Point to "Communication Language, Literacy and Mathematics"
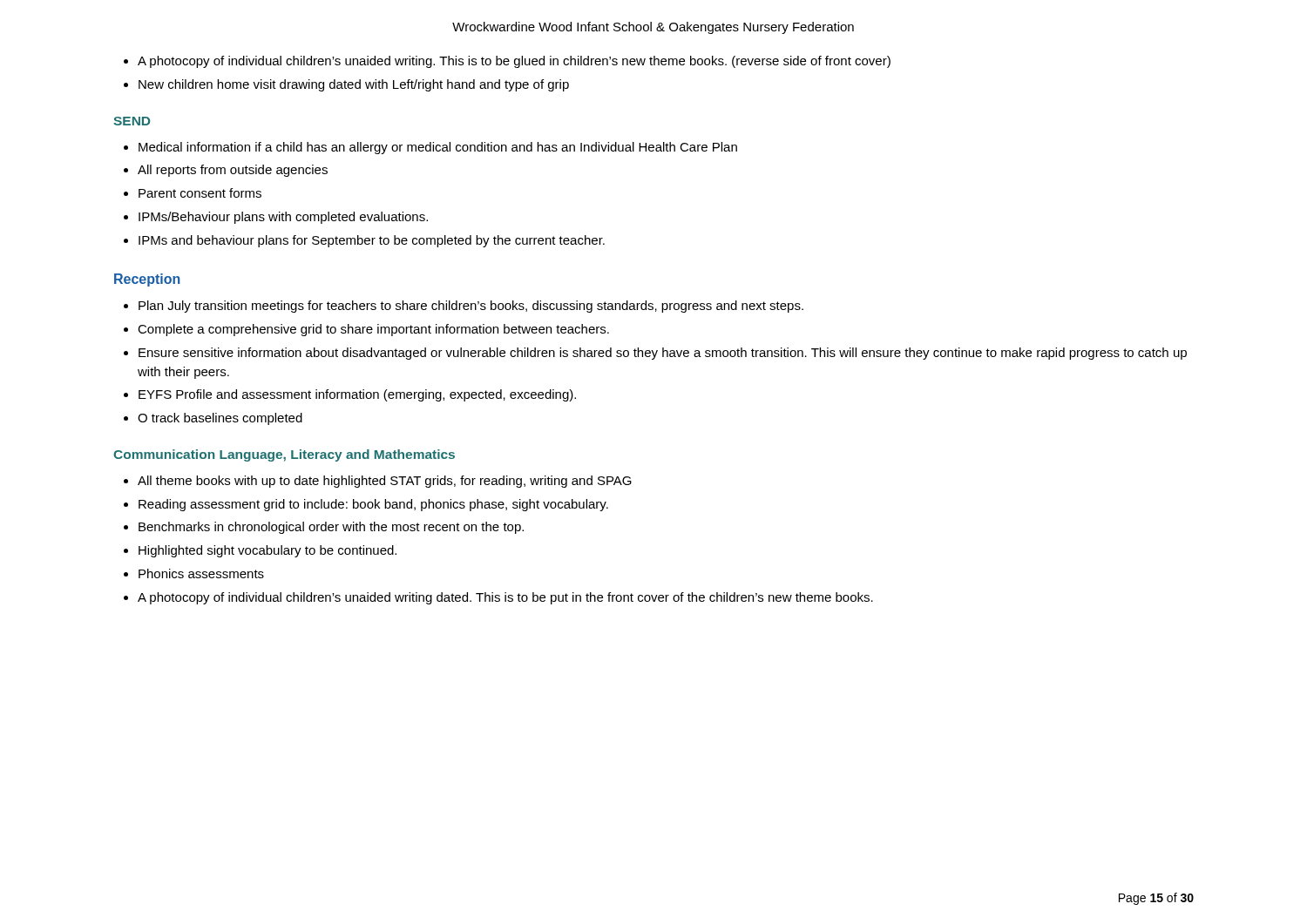Image resolution: width=1307 pixels, height=924 pixels. click(284, 454)
